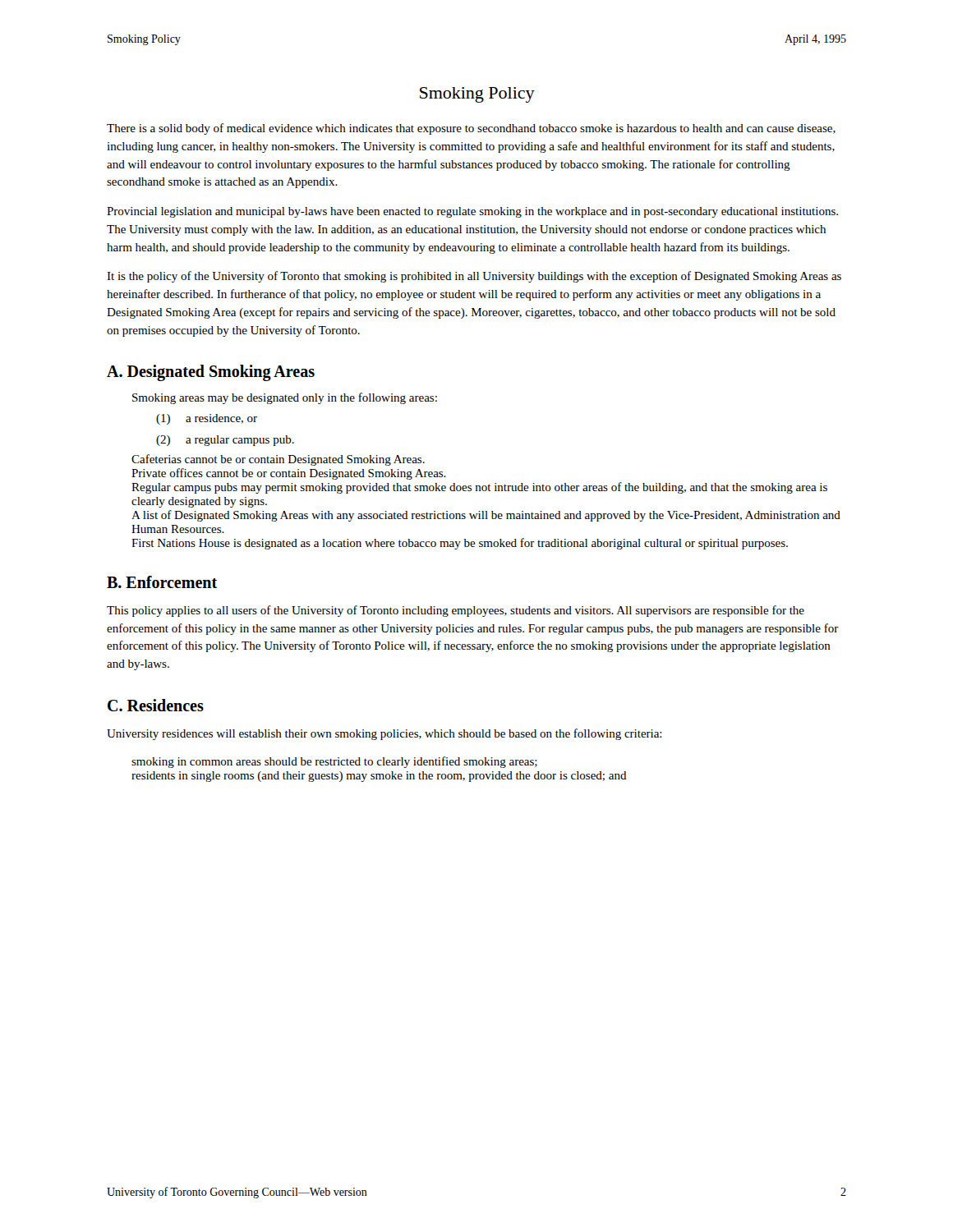Image resolution: width=953 pixels, height=1232 pixels.
Task: Locate the passage starting "smoking in common"
Action: pyautogui.click(x=489, y=761)
